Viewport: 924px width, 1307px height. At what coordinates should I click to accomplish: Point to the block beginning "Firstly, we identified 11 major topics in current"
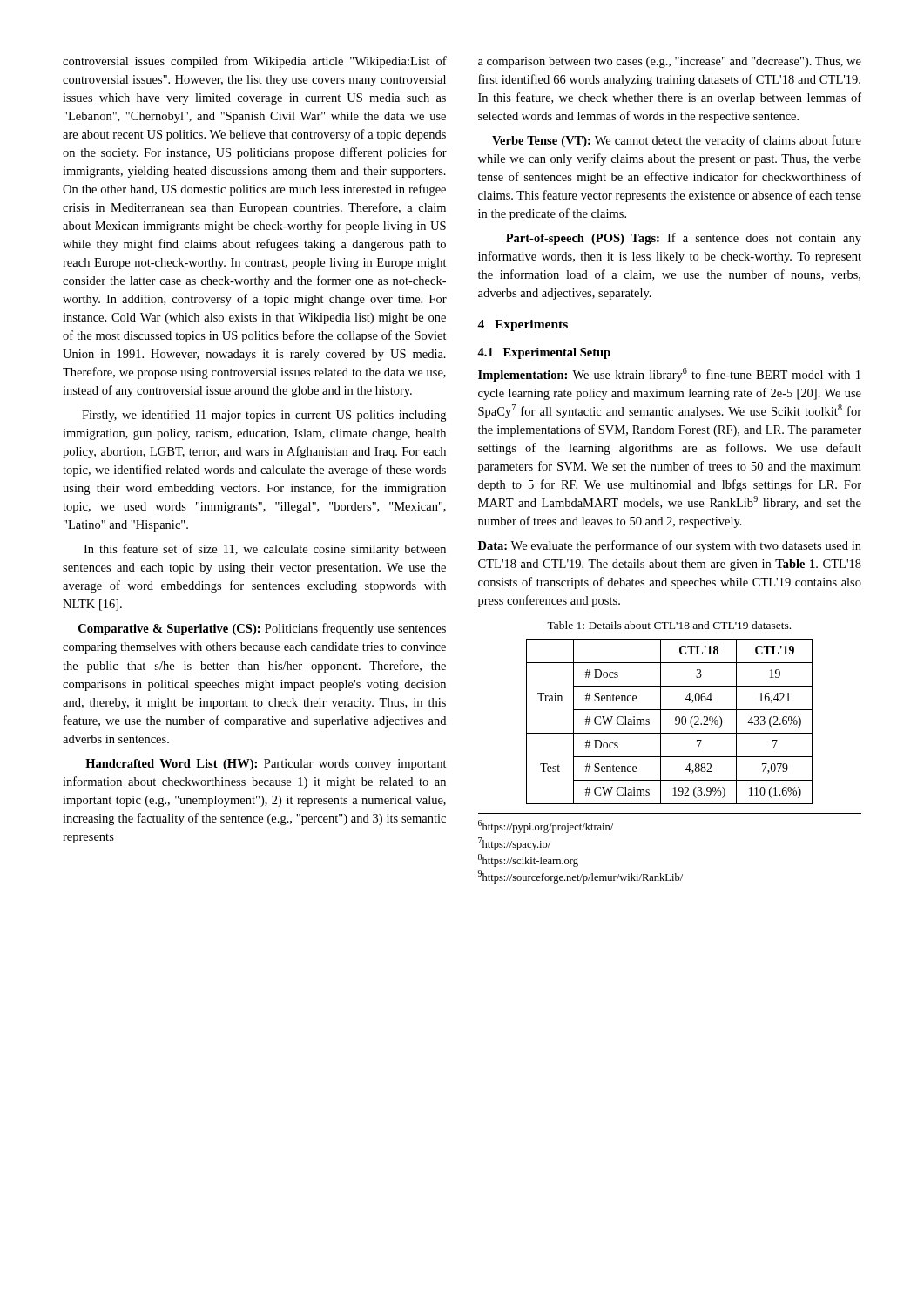pos(255,470)
